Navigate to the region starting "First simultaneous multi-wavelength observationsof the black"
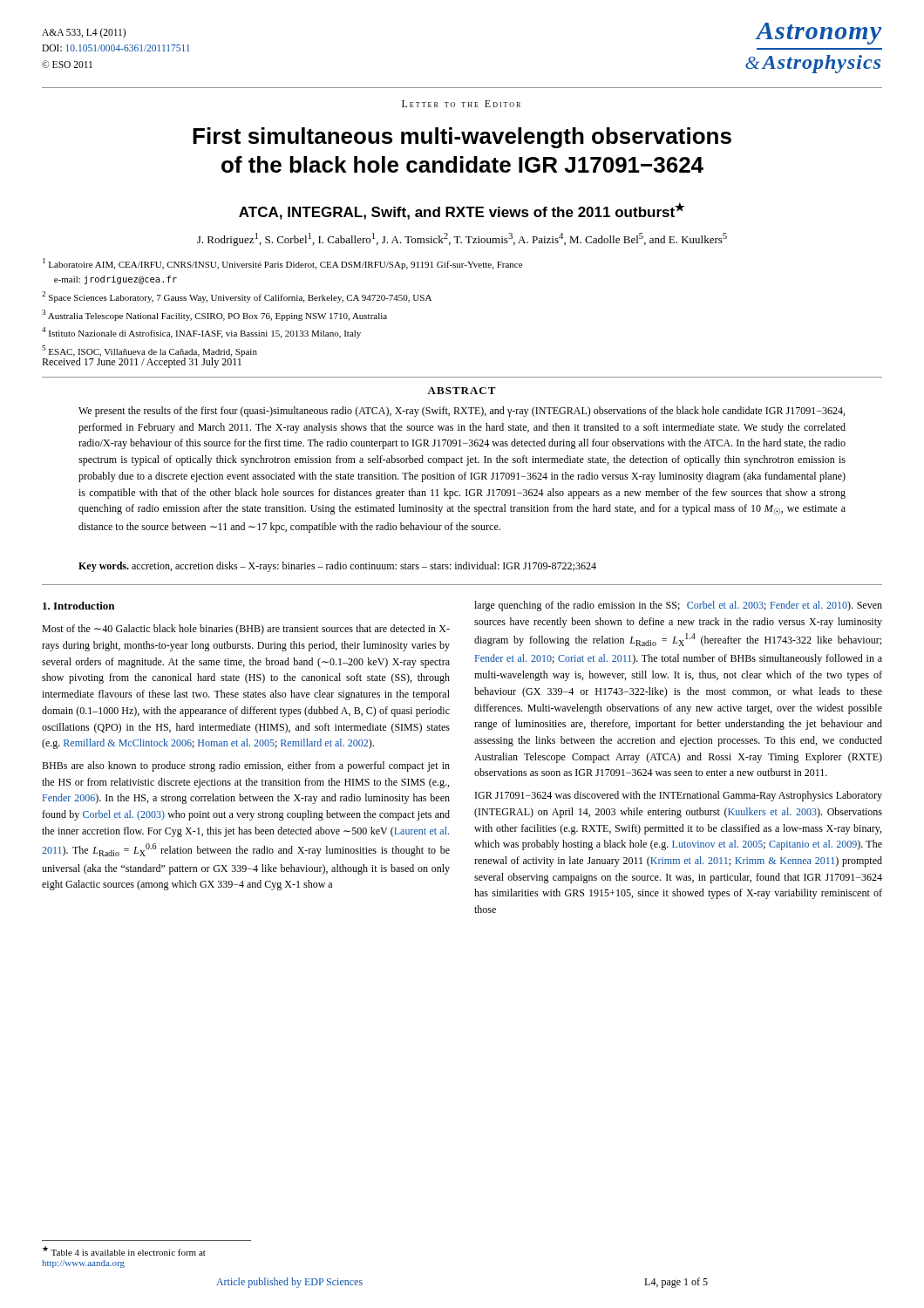Viewport: 924px width, 1308px height. coord(462,151)
